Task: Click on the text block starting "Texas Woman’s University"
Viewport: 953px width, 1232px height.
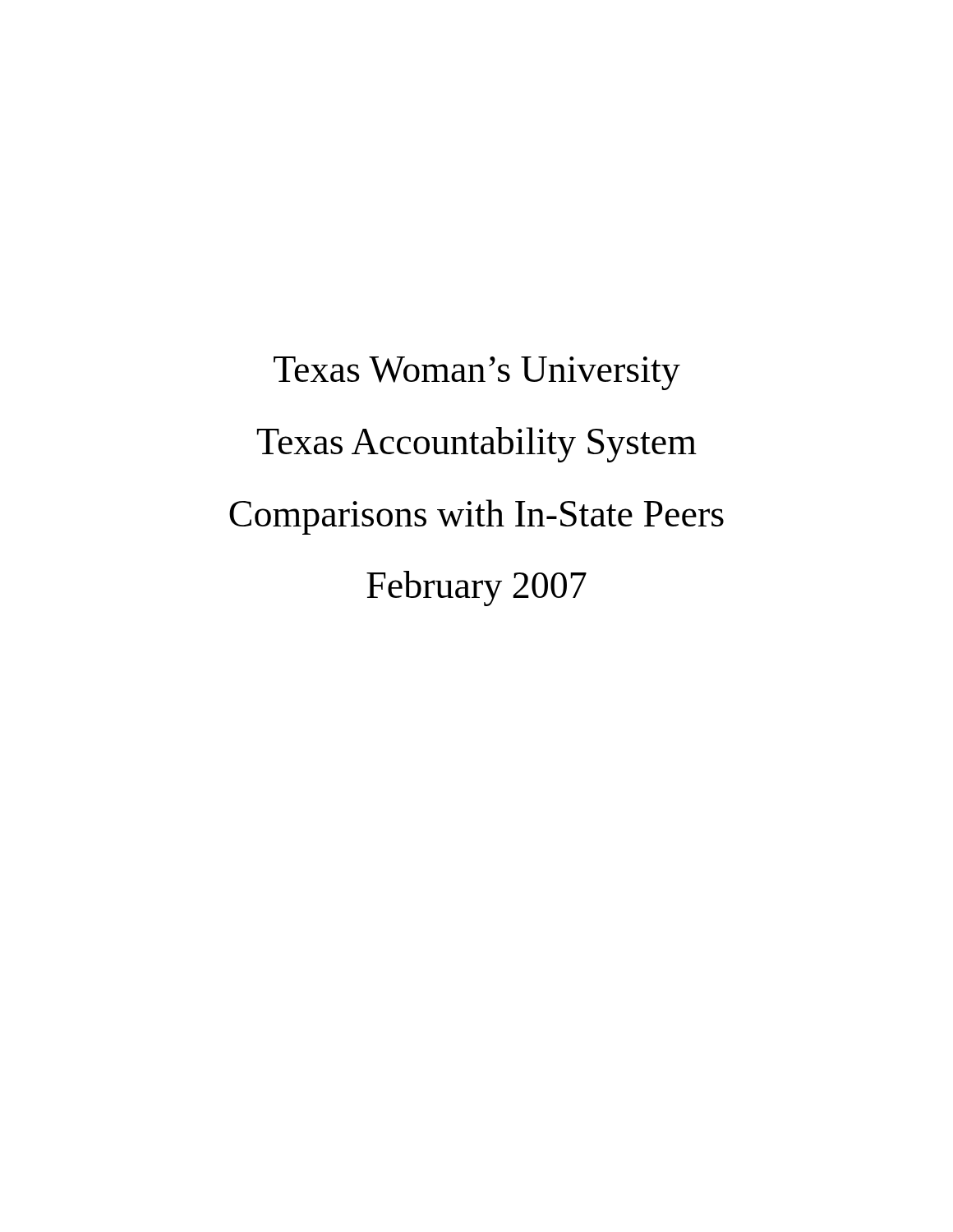Action: click(x=476, y=369)
